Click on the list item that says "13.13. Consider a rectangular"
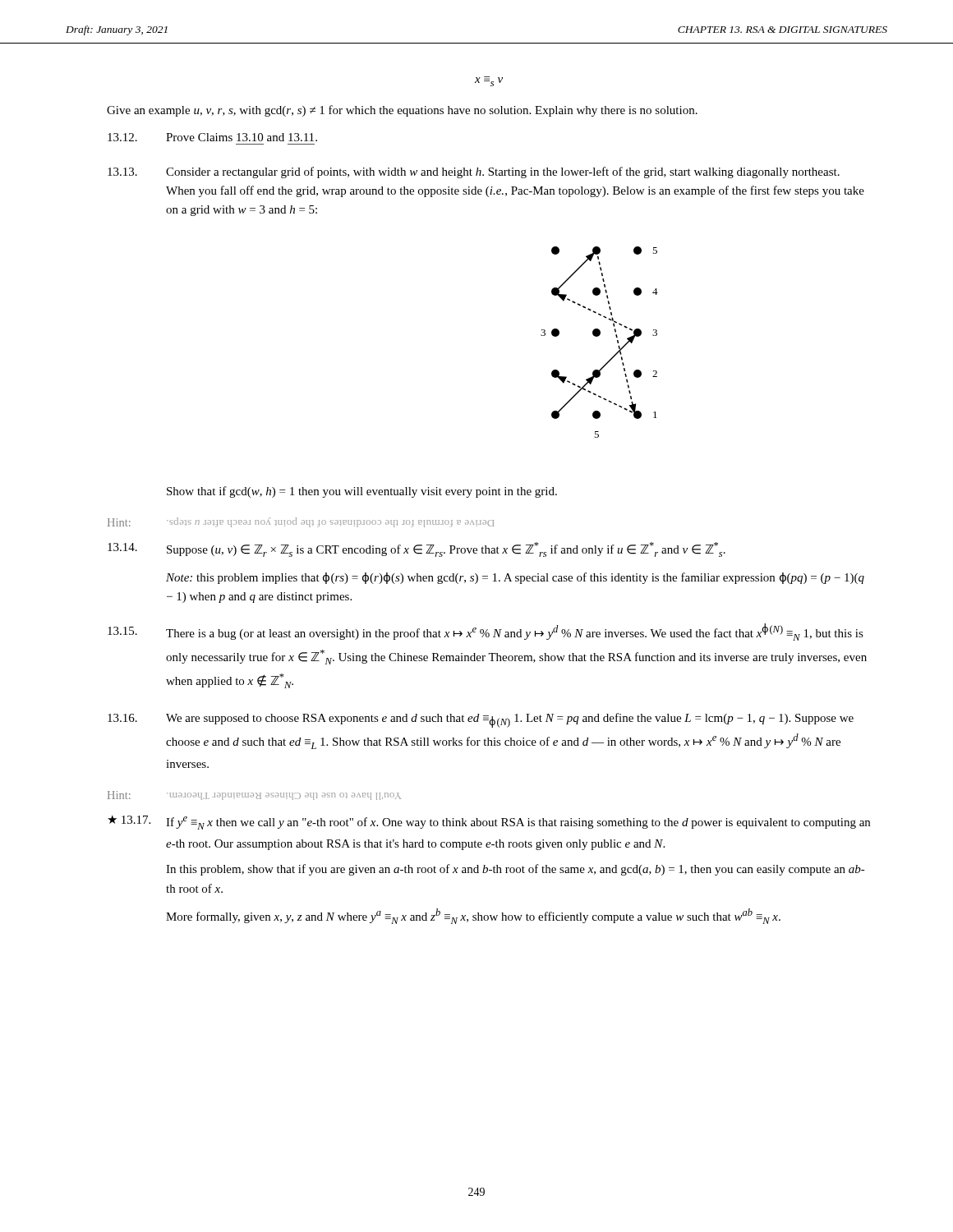 click(x=474, y=172)
